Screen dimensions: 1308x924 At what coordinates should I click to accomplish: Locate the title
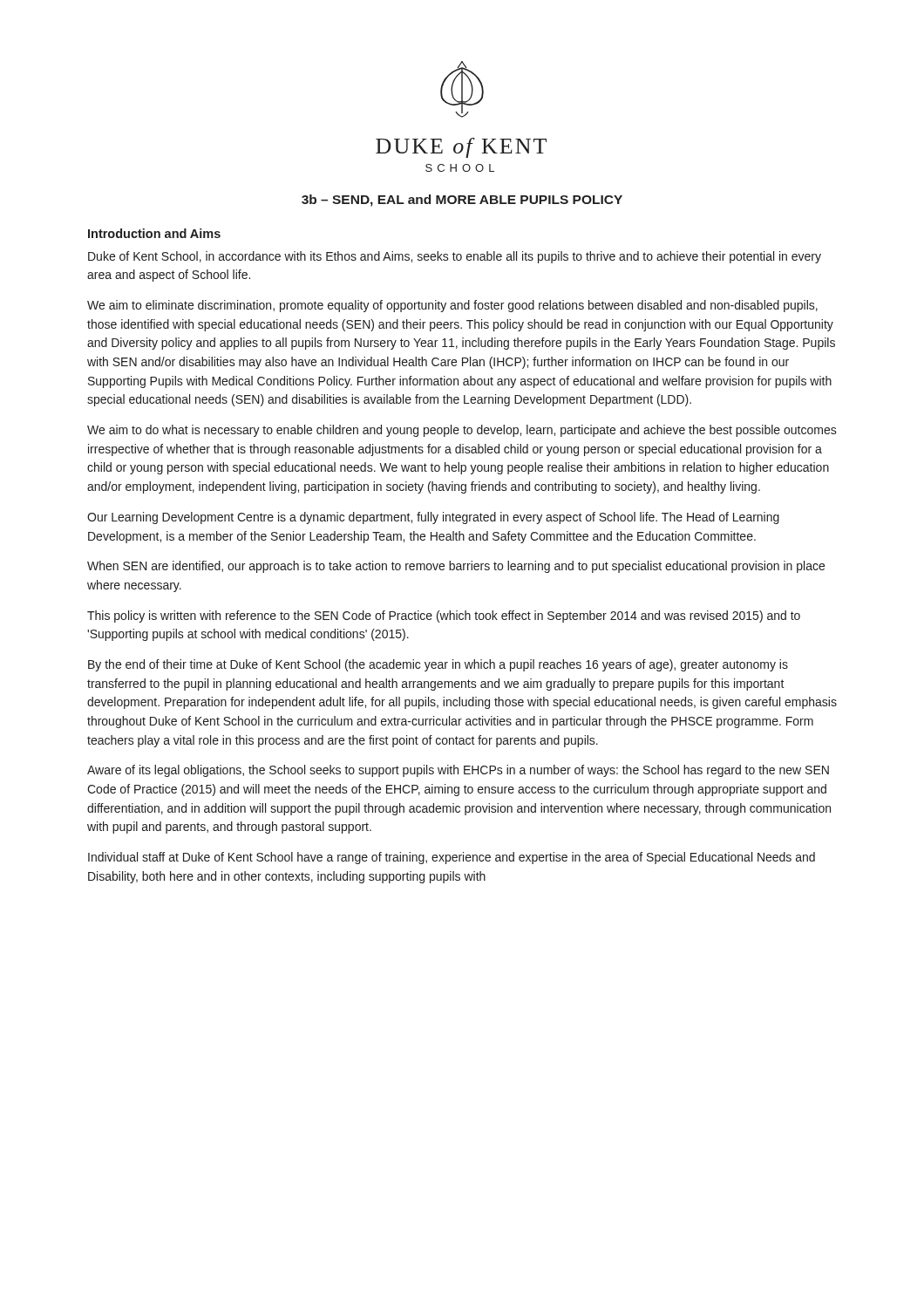[x=462, y=199]
